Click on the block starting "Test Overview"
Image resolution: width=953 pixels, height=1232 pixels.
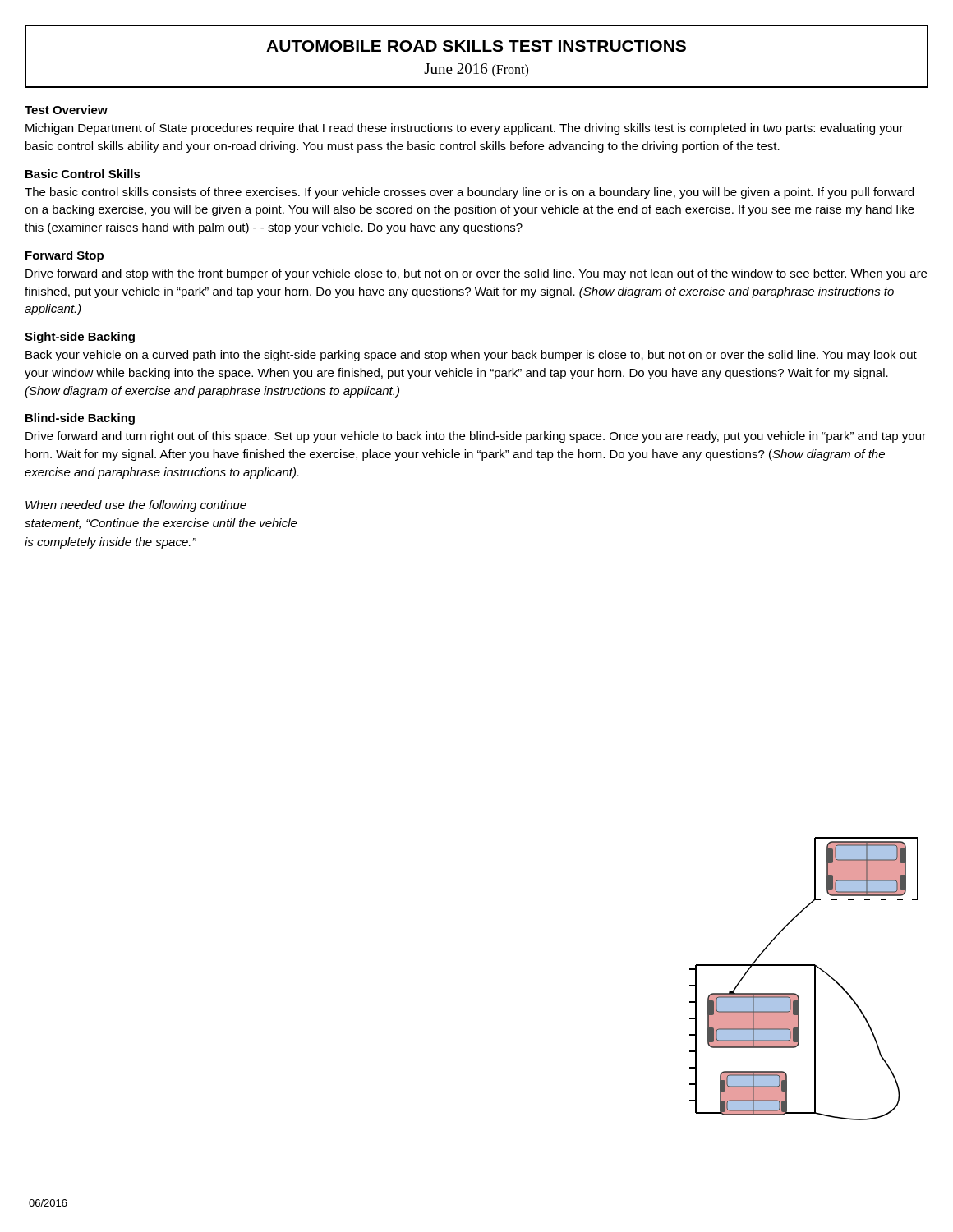(x=66, y=110)
